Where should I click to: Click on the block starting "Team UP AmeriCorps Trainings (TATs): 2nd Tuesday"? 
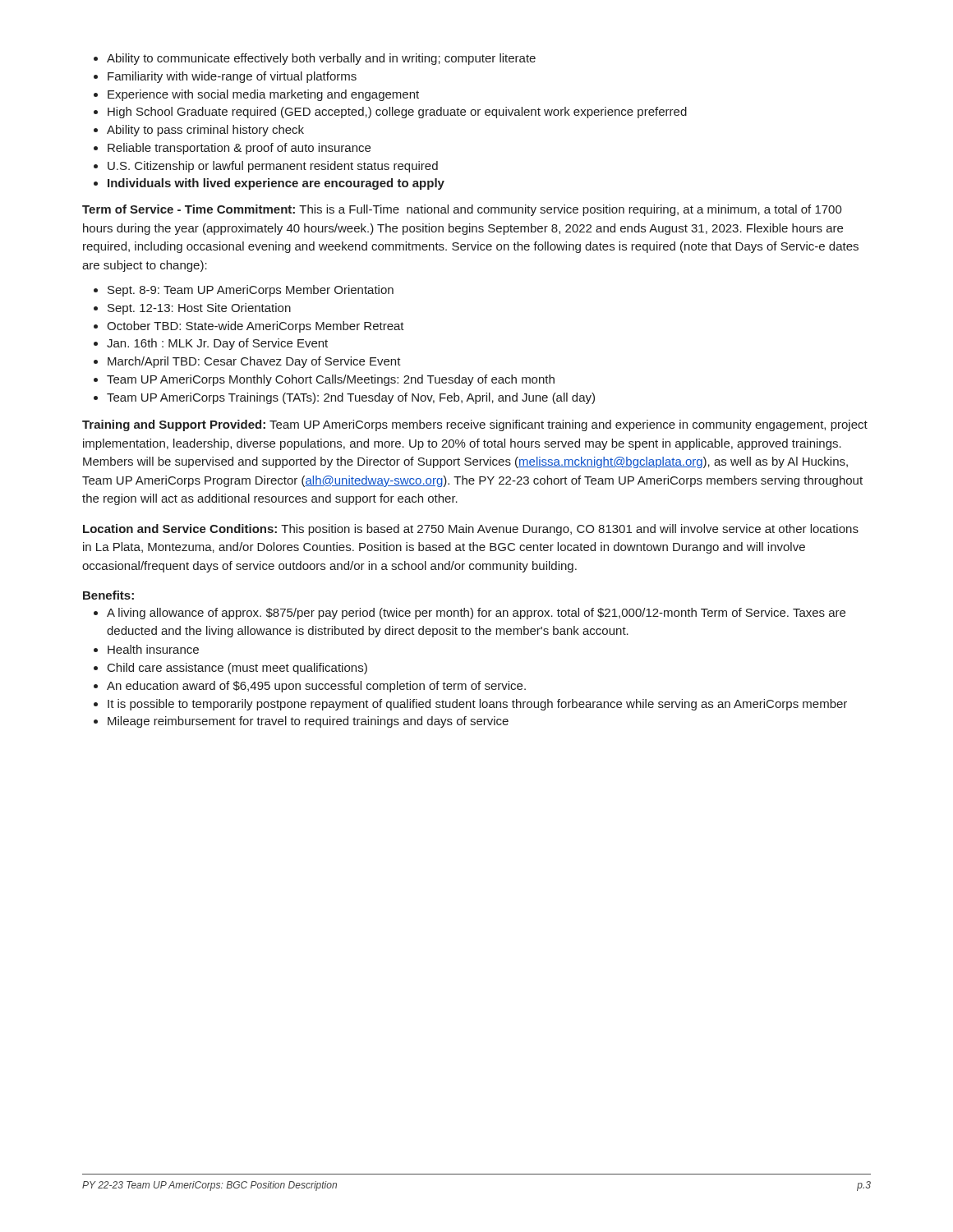pos(476,397)
